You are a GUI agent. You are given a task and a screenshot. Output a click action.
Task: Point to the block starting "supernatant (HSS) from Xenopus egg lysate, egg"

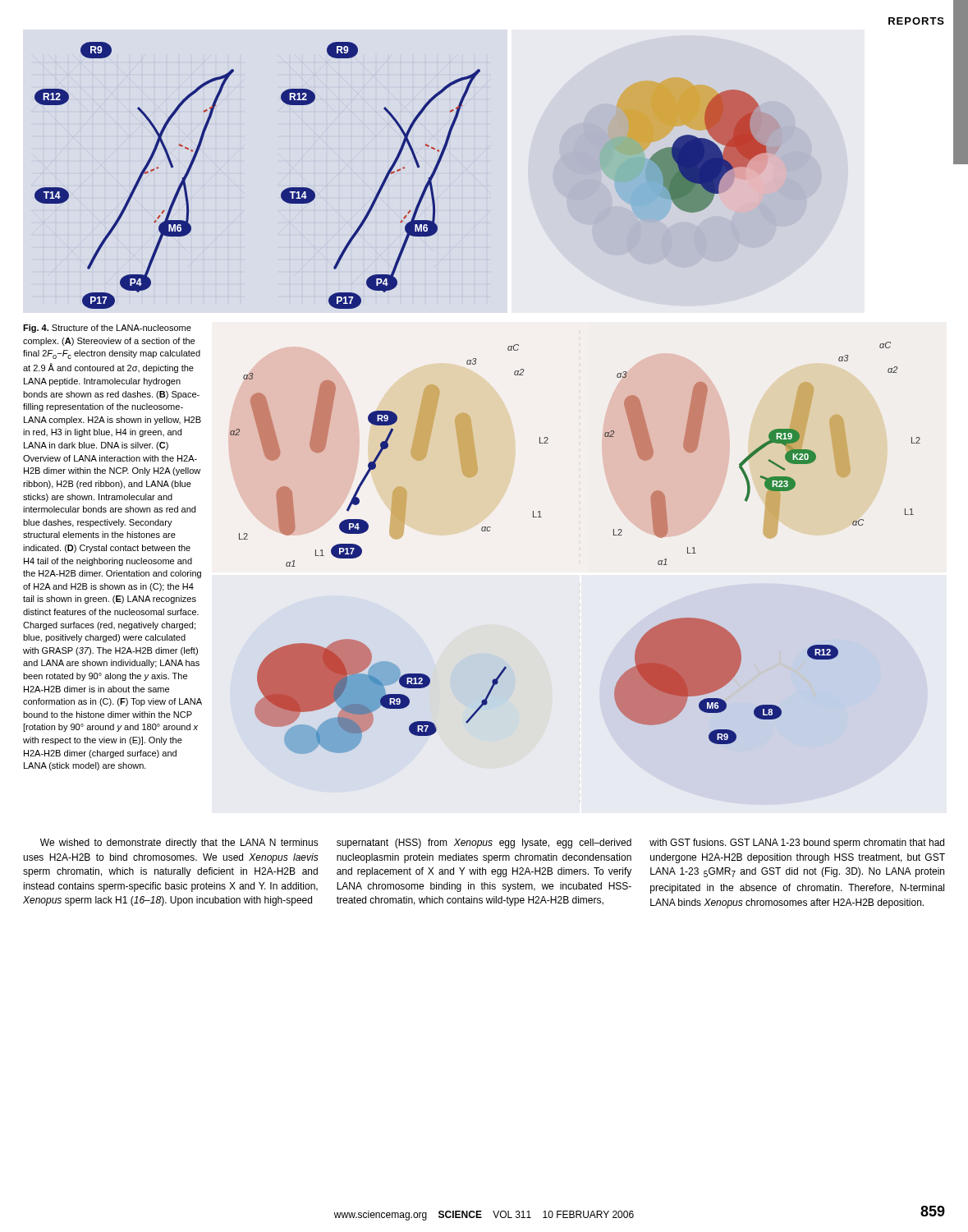pyautogui.click(x=484, y=871)
